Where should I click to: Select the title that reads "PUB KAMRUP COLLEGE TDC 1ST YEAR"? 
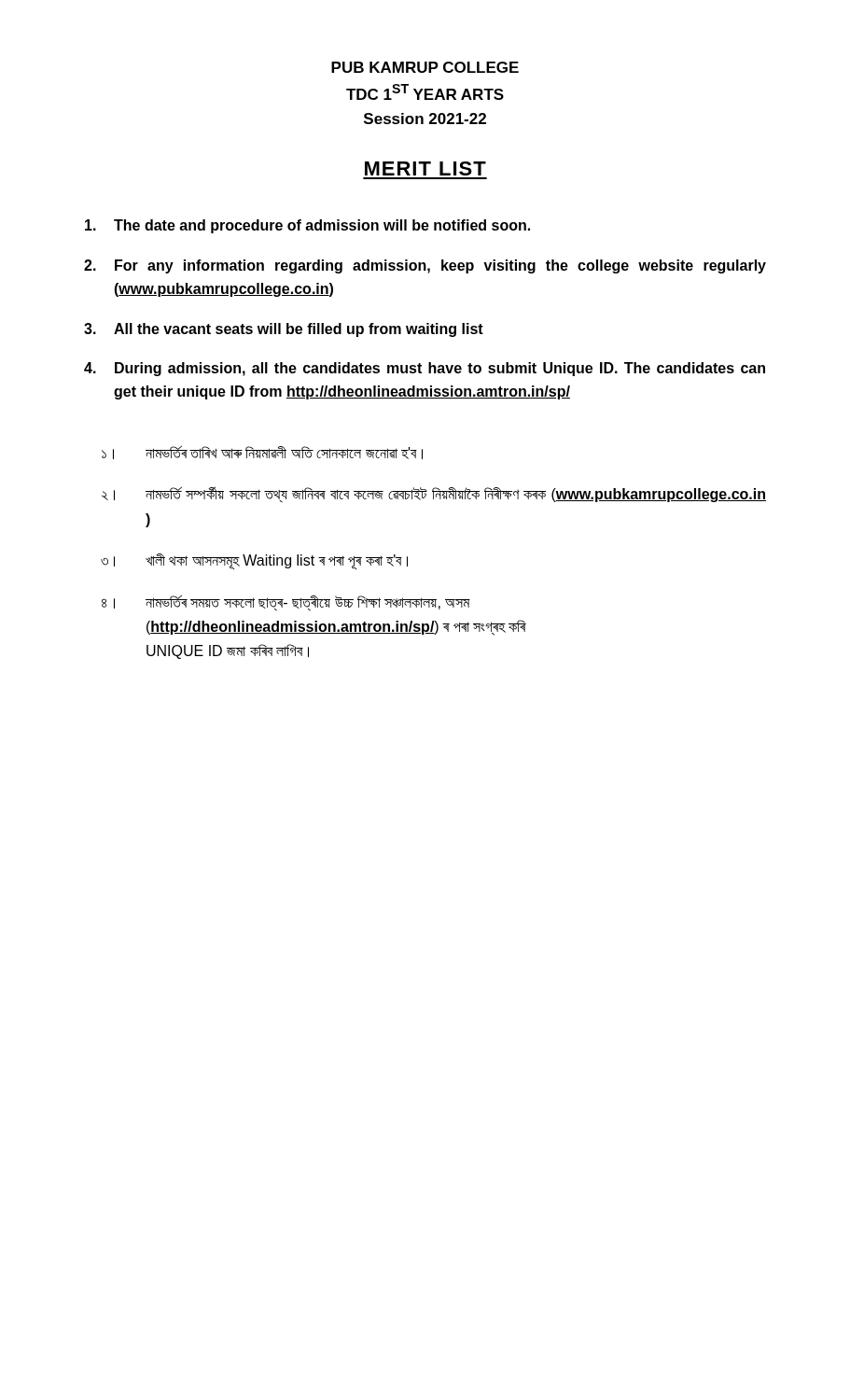click(425, 93)
